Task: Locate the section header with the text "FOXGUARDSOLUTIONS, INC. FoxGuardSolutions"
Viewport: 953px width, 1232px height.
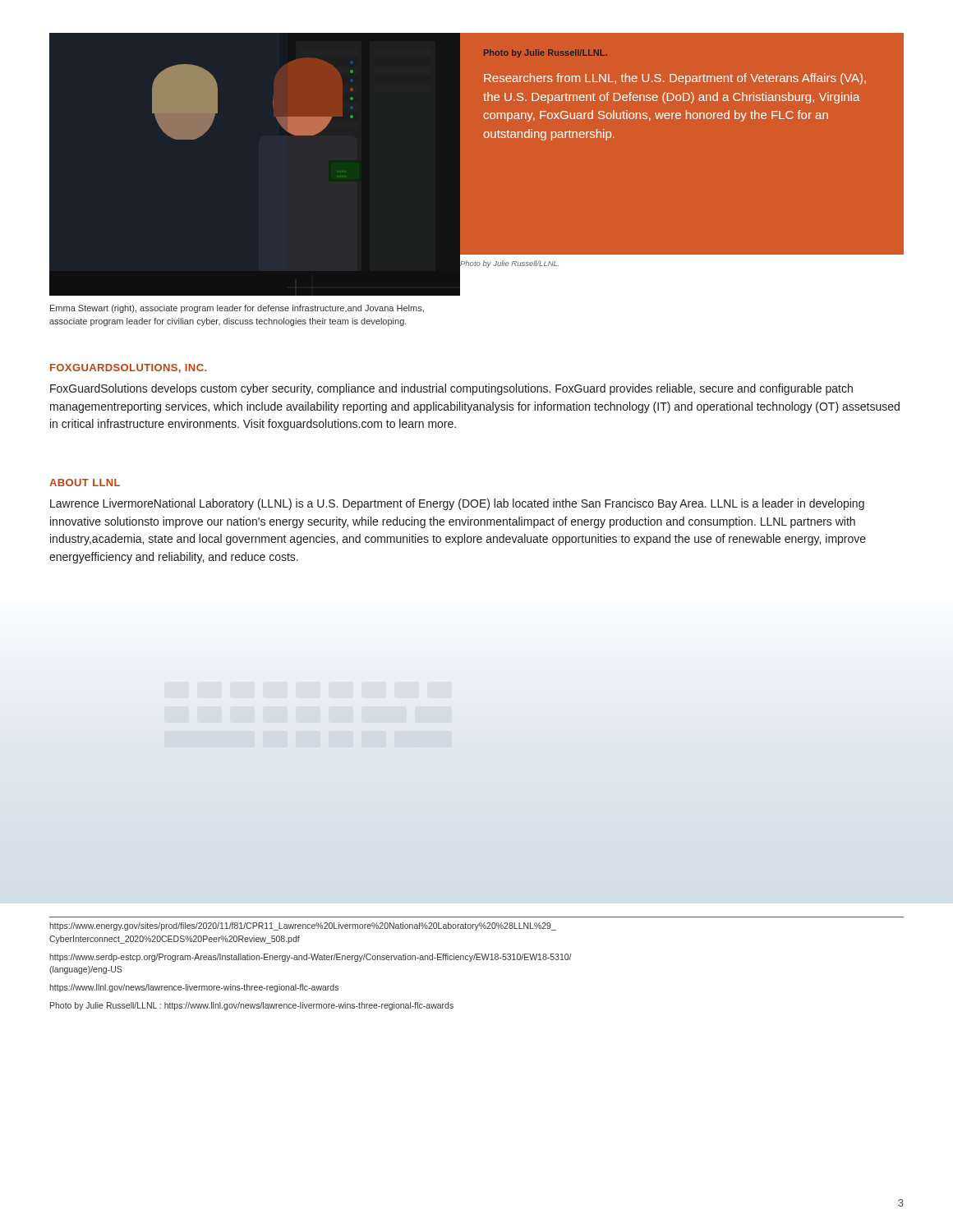Action: [476, 398]
